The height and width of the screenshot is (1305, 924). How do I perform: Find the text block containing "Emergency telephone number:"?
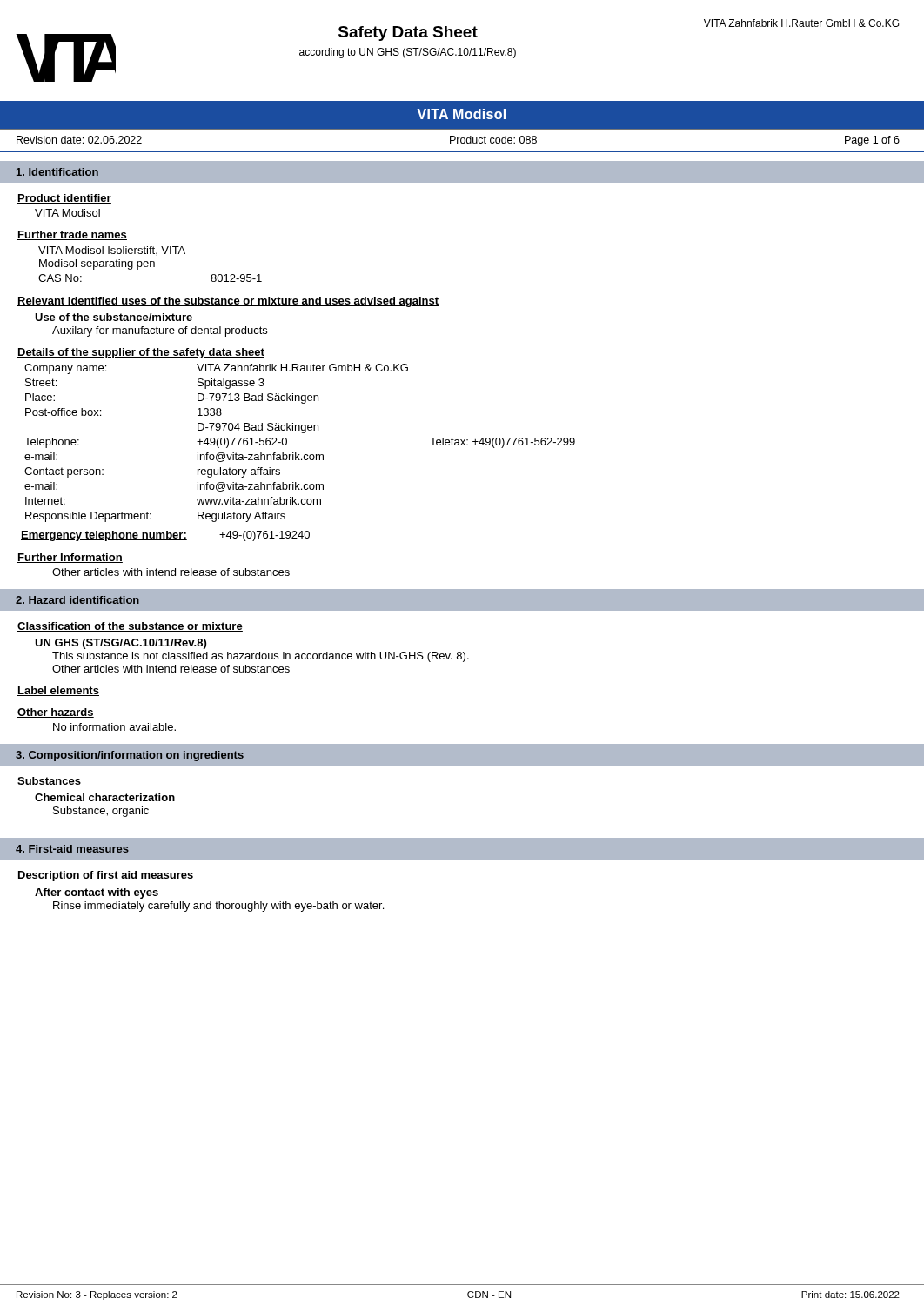(165, 536)
